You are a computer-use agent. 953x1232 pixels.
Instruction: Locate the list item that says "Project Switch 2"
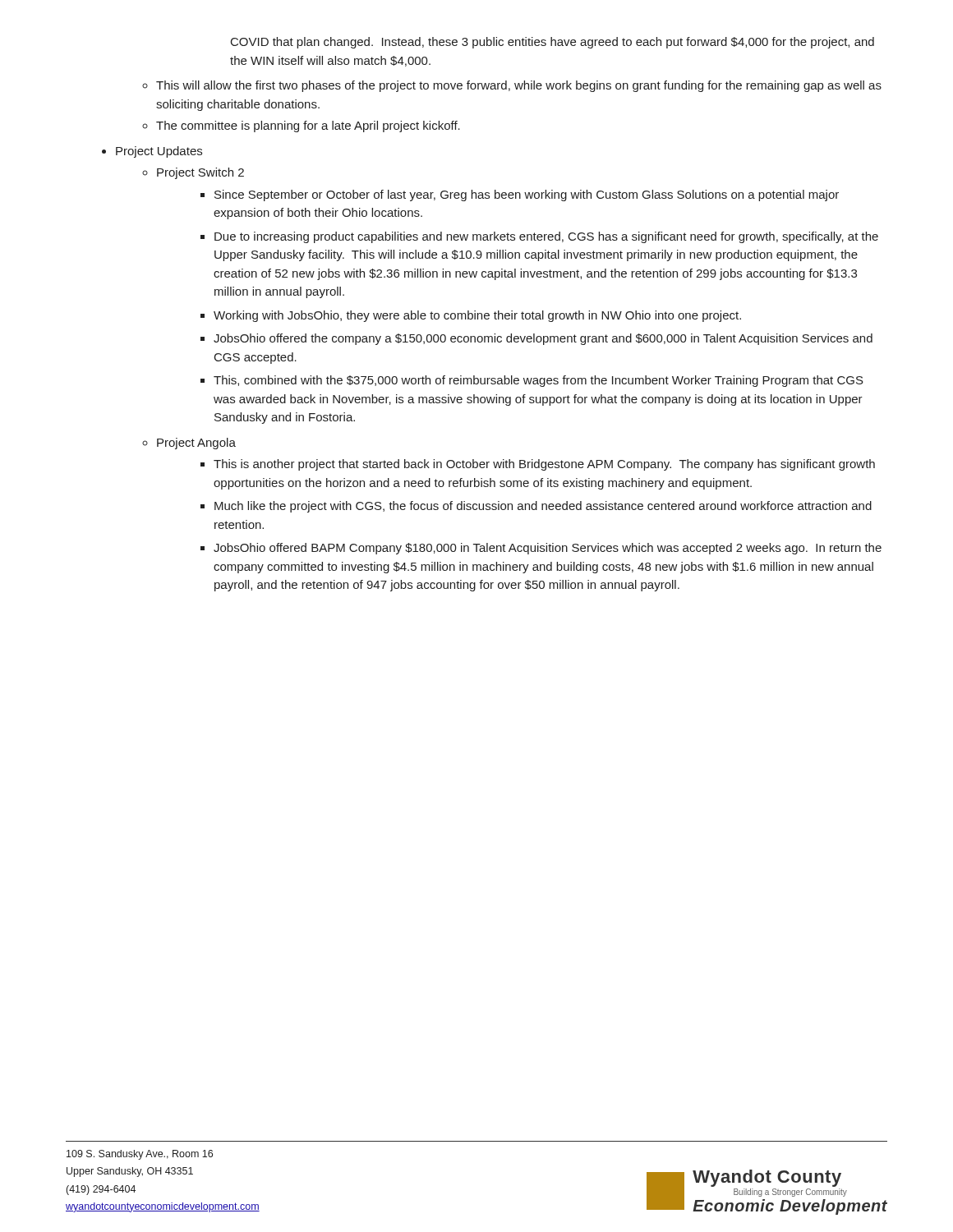click(193, 173)
